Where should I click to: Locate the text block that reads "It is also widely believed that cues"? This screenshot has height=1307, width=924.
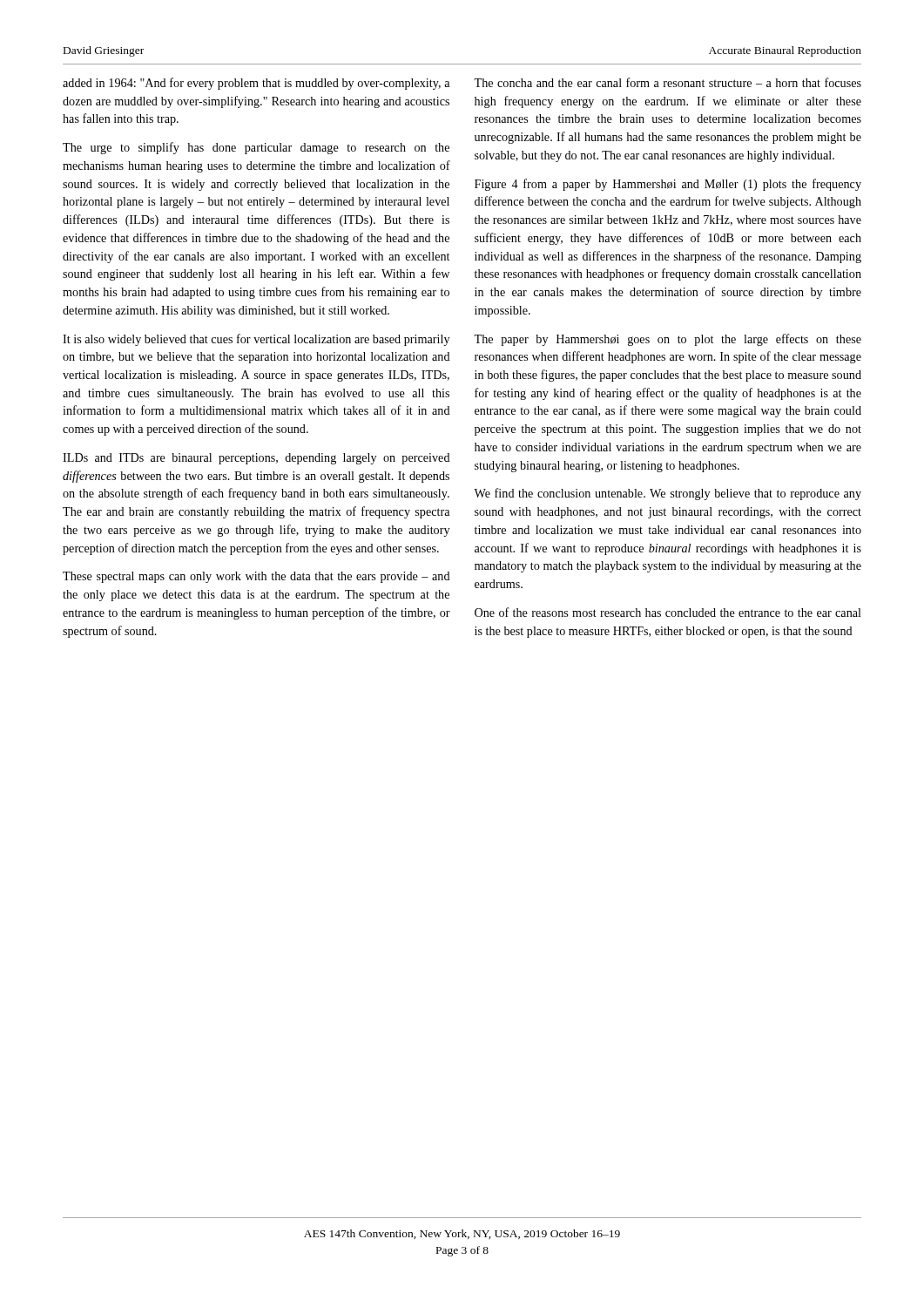[256, 384]
